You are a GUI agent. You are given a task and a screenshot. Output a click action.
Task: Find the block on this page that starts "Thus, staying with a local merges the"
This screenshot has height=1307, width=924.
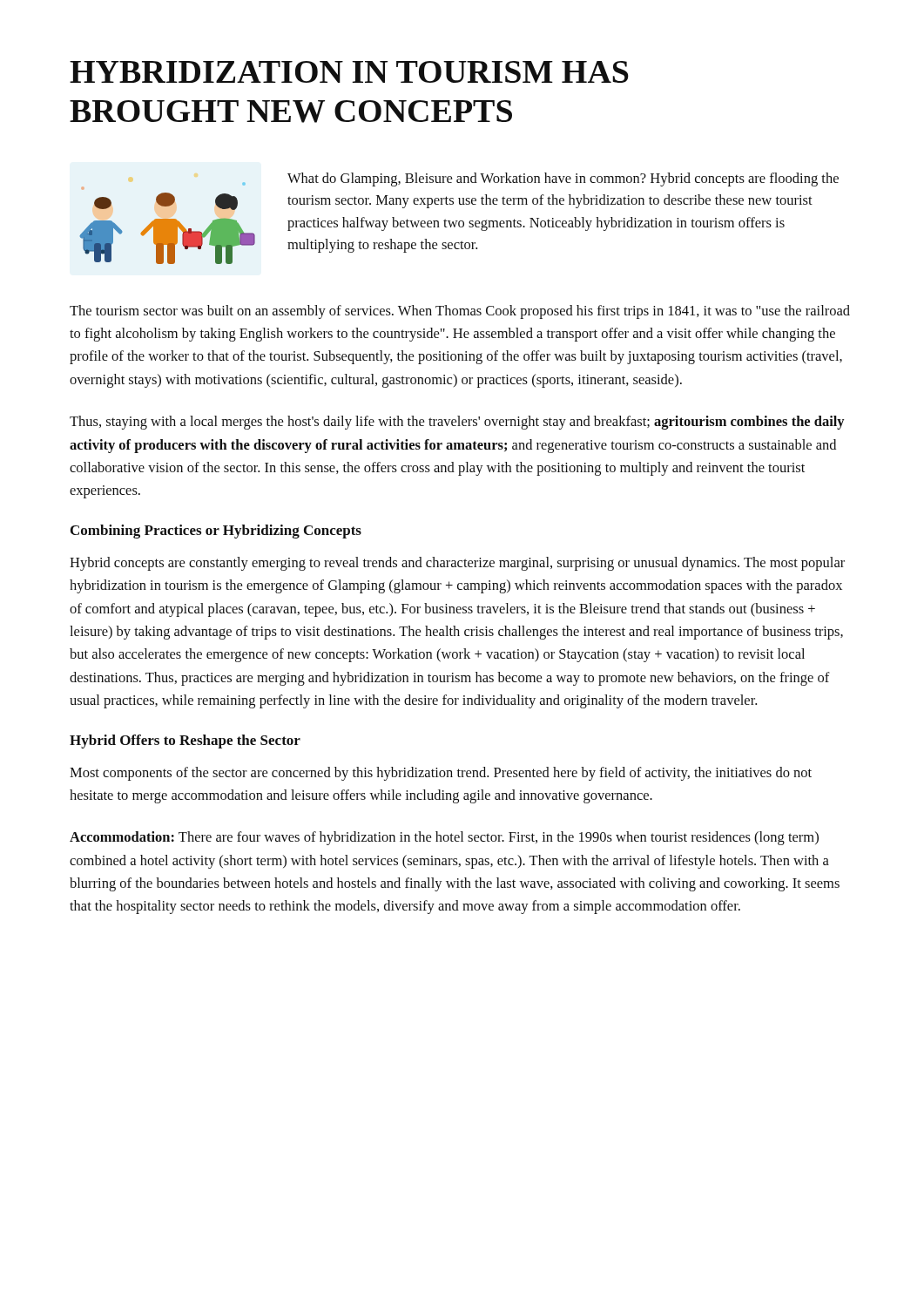coord(457,456)
